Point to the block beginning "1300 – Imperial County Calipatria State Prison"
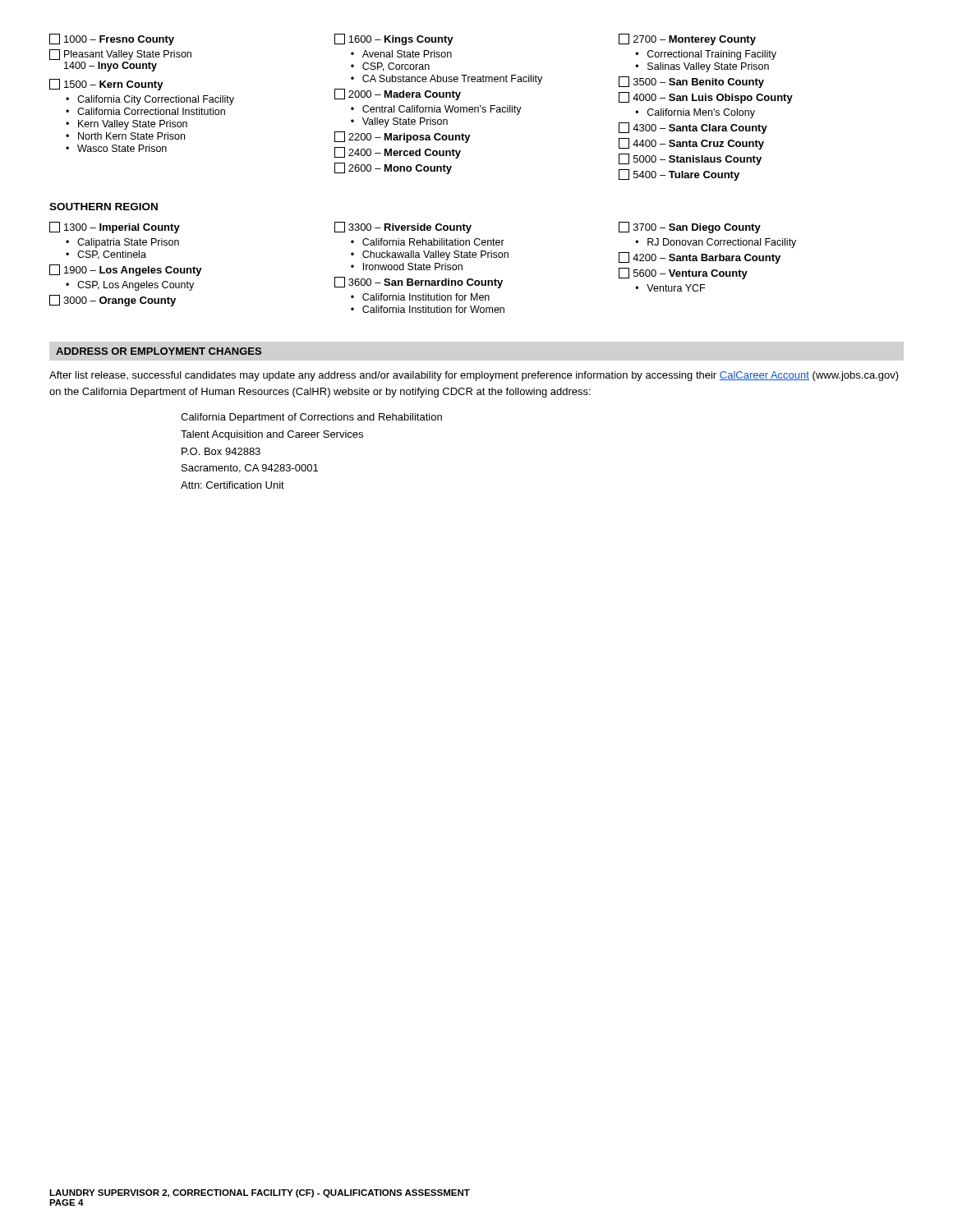 [x=188, y=241]
